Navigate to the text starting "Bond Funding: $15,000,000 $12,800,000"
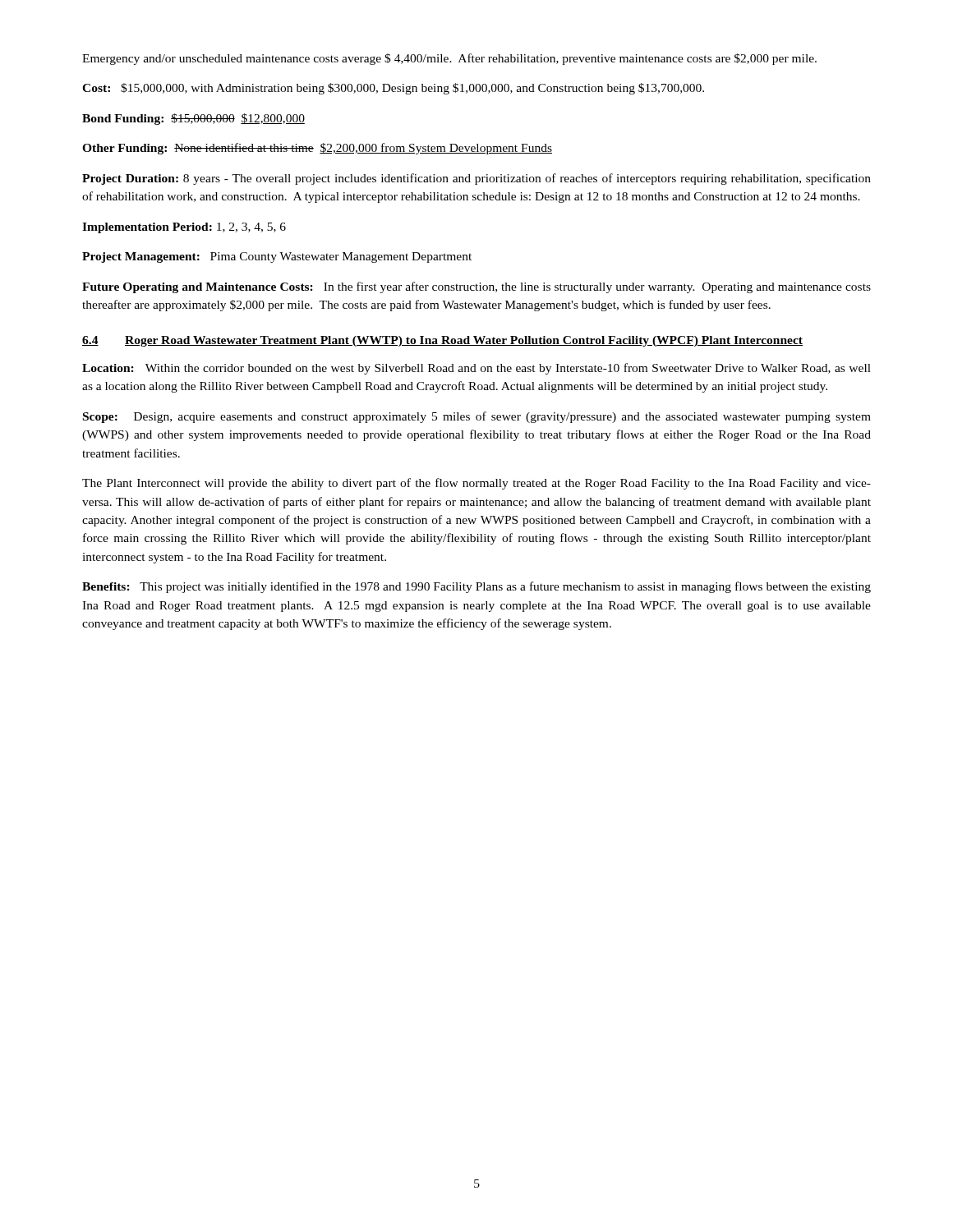The width and height of the screenshot is (953, 1232). (193, 118)
